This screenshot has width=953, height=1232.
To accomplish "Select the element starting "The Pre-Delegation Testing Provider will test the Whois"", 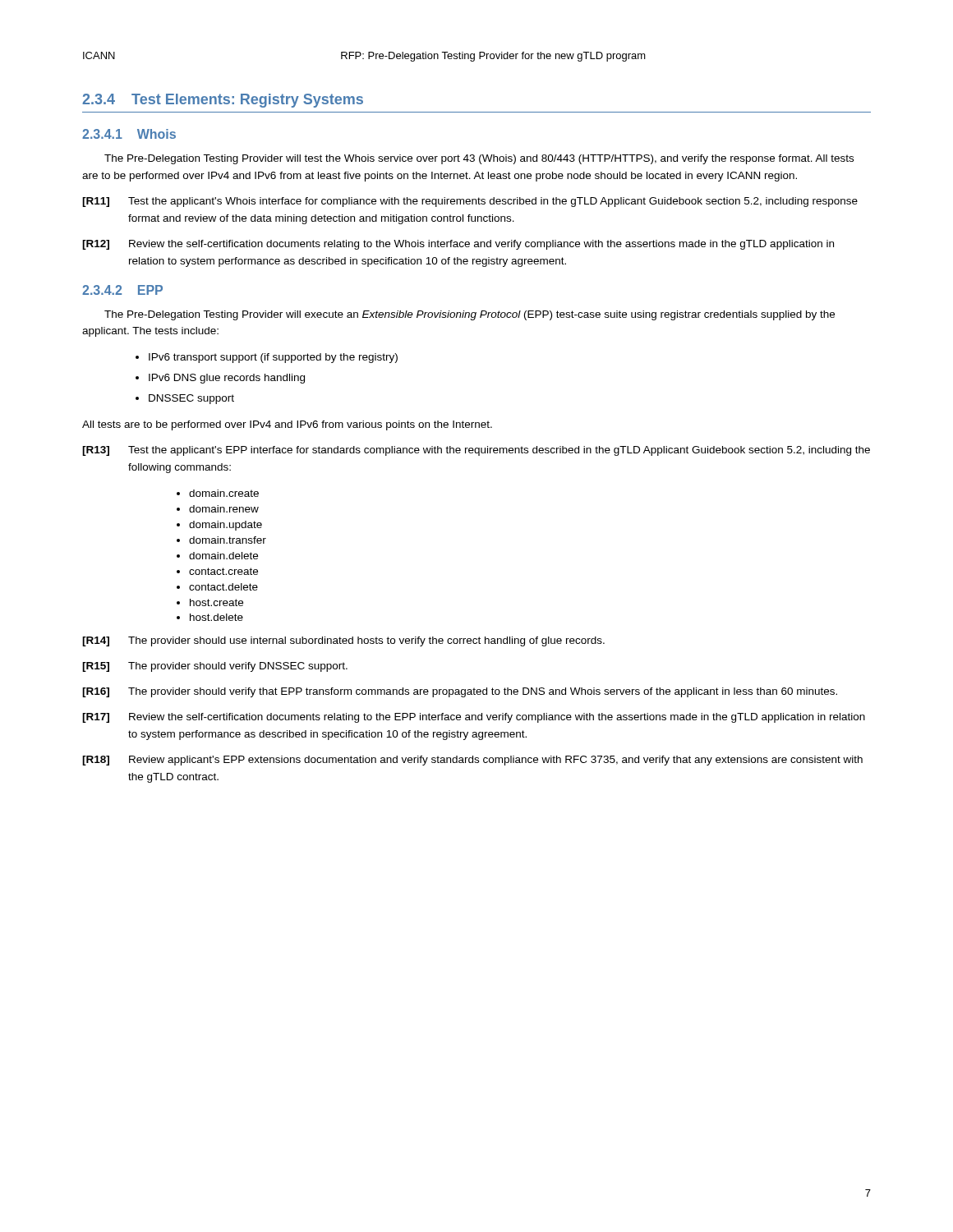I will 468,167.
